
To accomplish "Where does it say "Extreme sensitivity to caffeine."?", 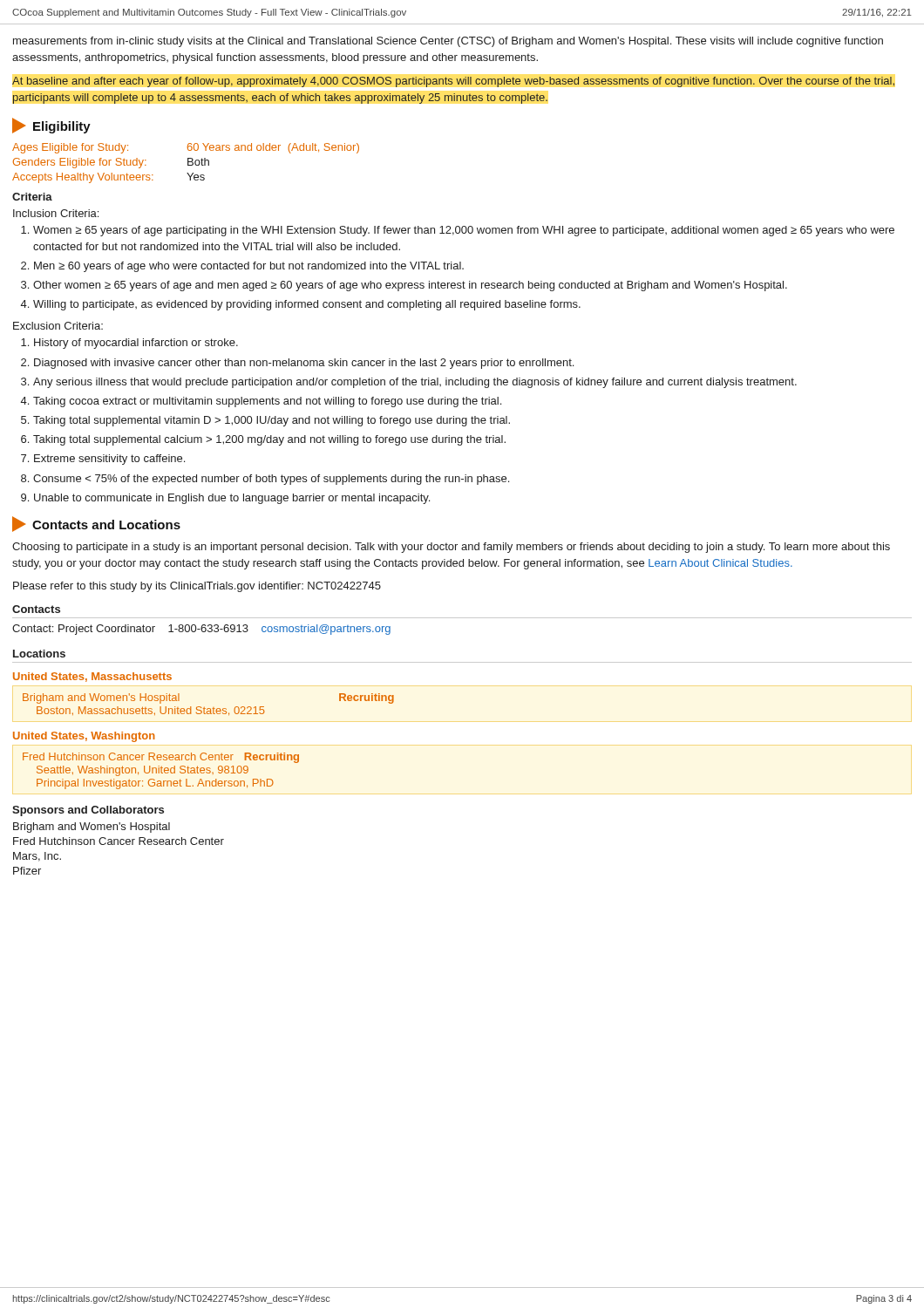I will pos(110,459).
